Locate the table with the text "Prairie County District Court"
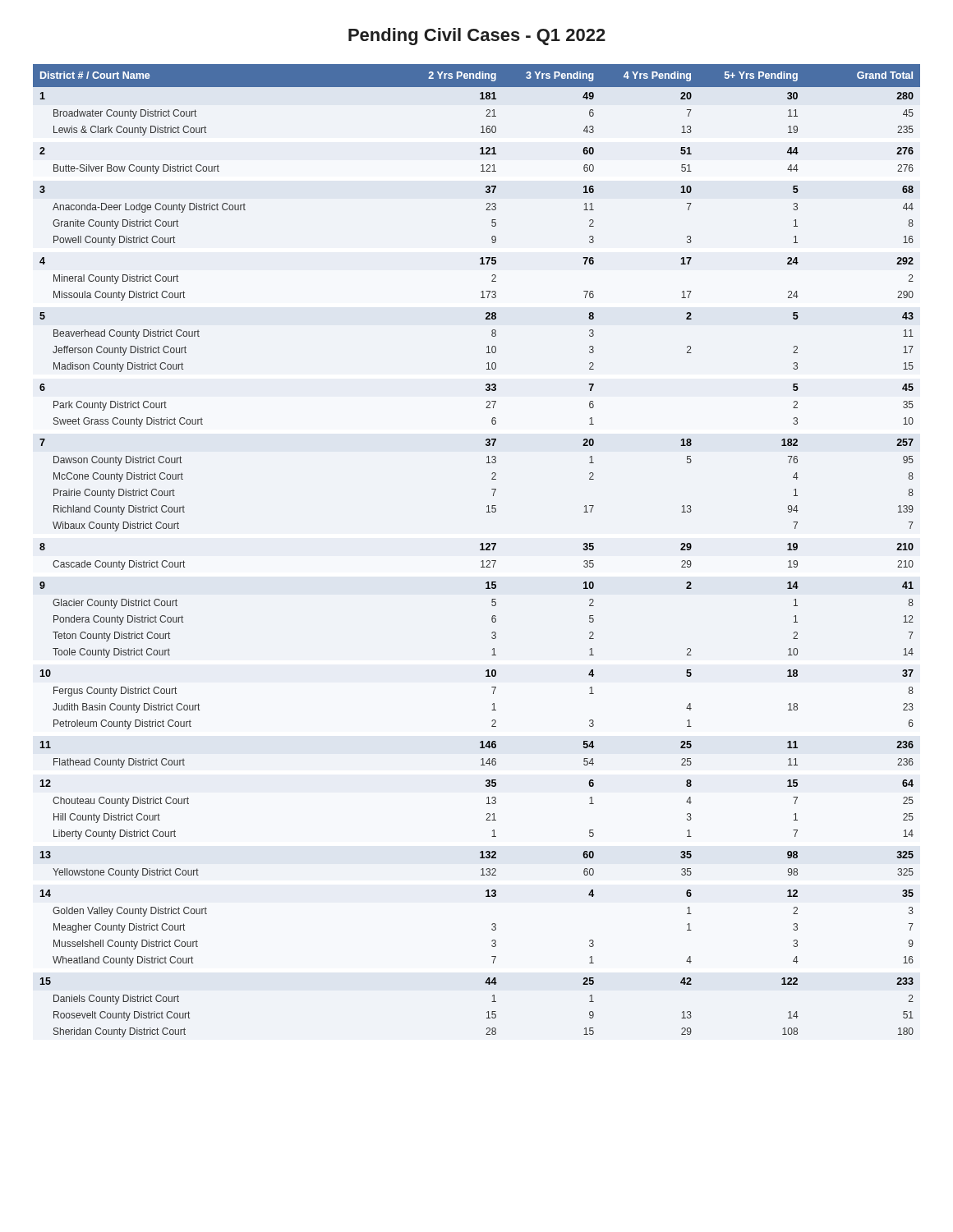Screen dimensions: 1232x953 (476, 552)
